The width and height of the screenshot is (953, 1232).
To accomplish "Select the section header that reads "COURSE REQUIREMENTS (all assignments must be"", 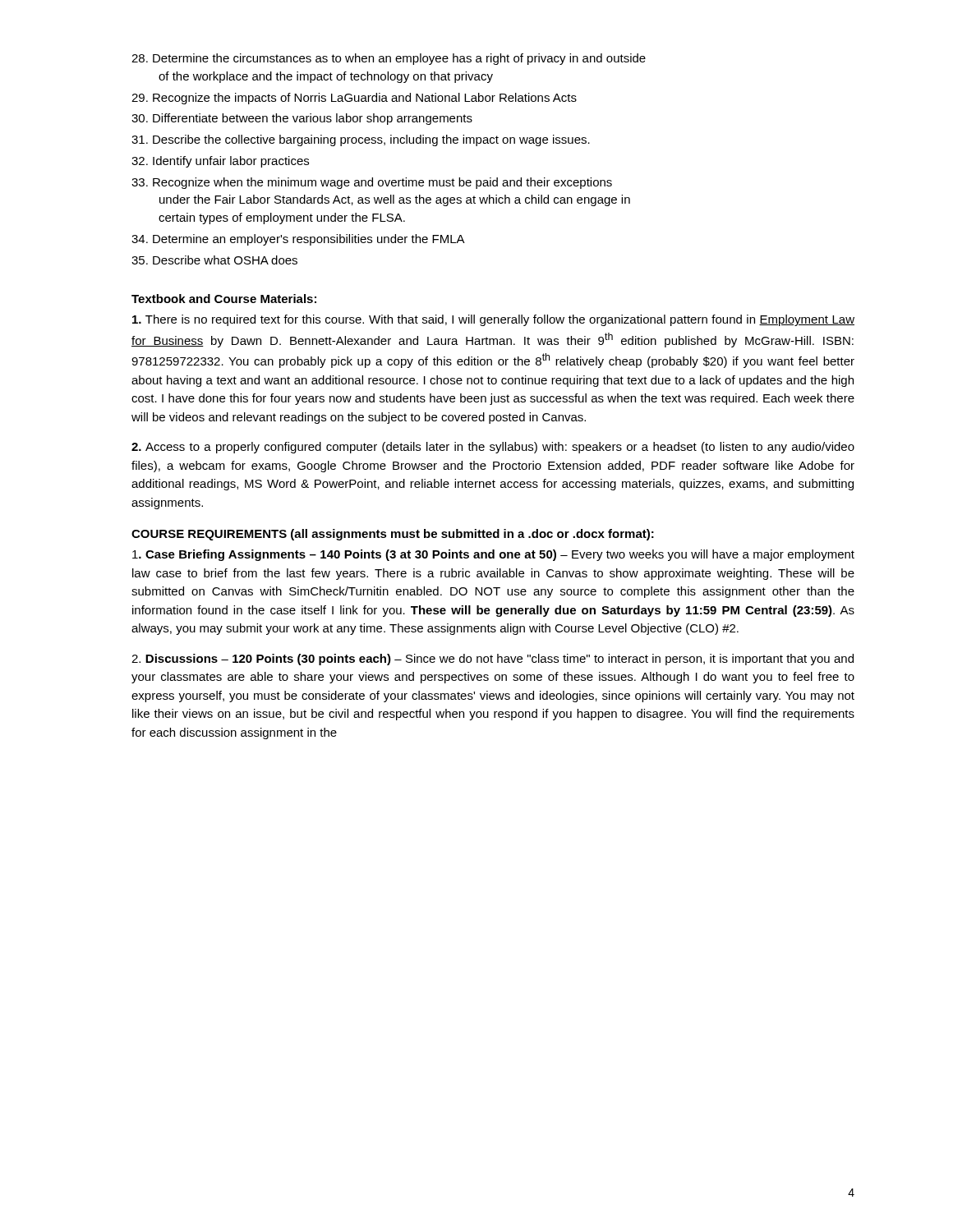I will [393, 534].
